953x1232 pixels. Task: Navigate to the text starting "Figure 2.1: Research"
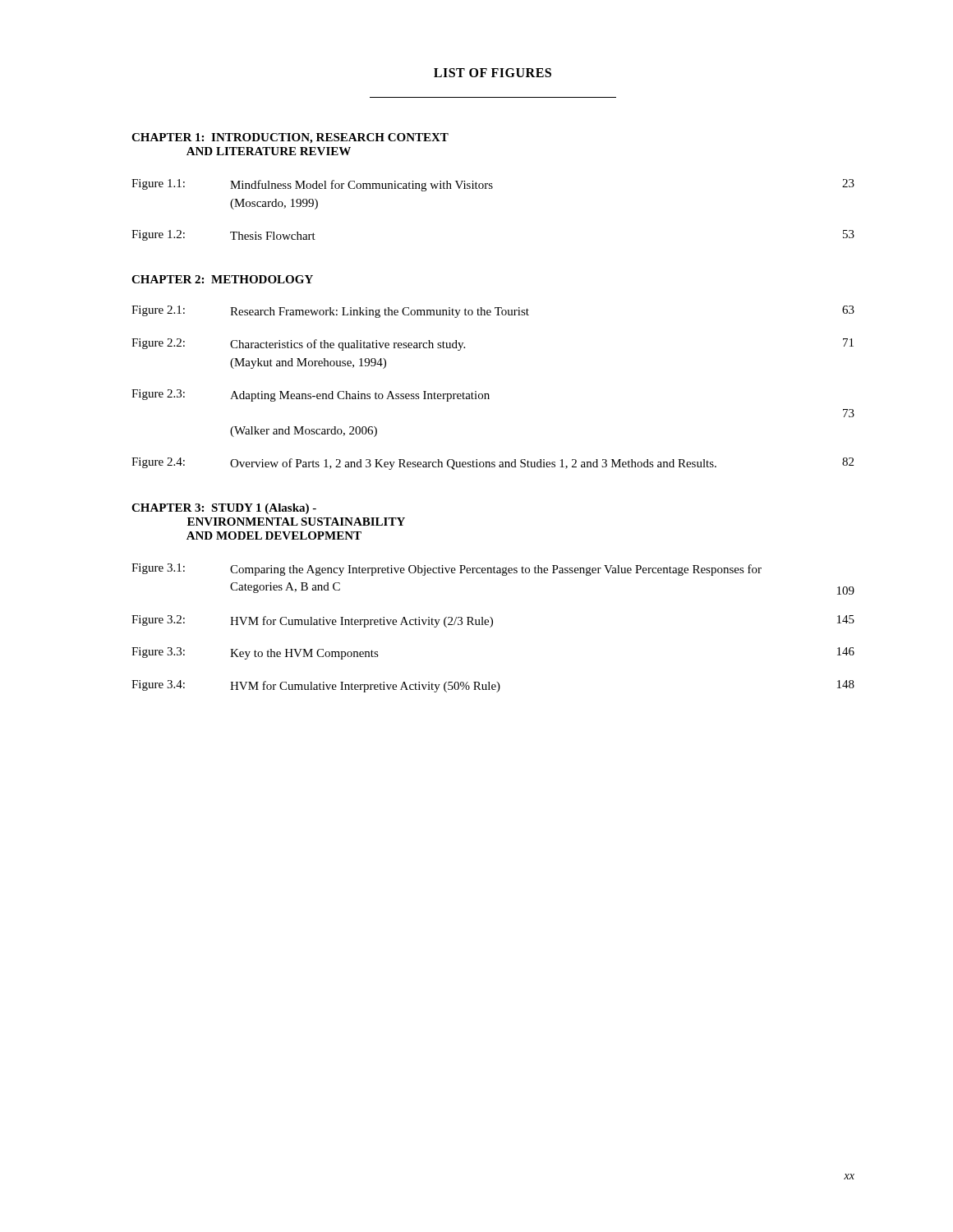coord(493,312)
